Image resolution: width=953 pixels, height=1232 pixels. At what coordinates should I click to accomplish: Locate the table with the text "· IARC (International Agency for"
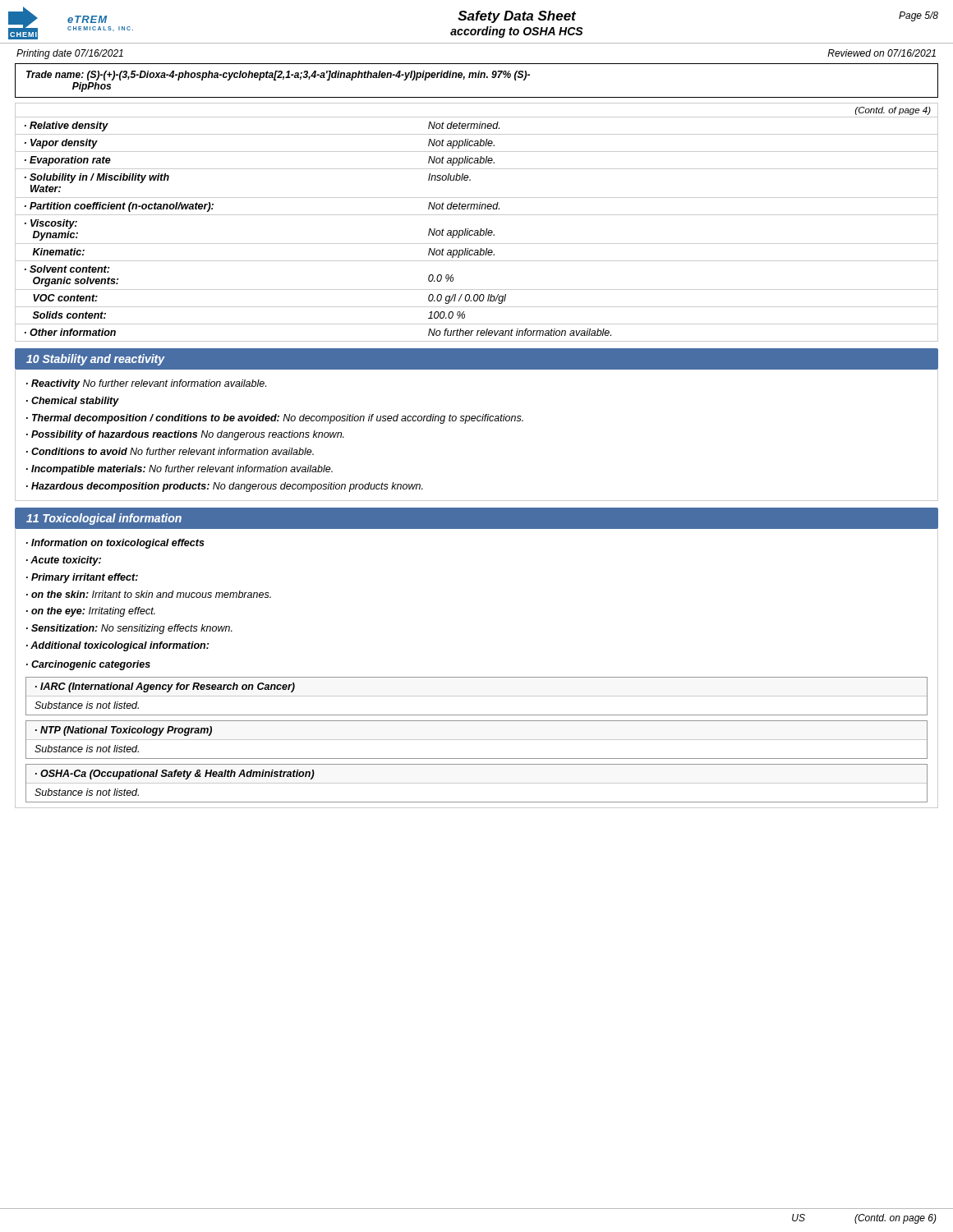pos(476,696)
